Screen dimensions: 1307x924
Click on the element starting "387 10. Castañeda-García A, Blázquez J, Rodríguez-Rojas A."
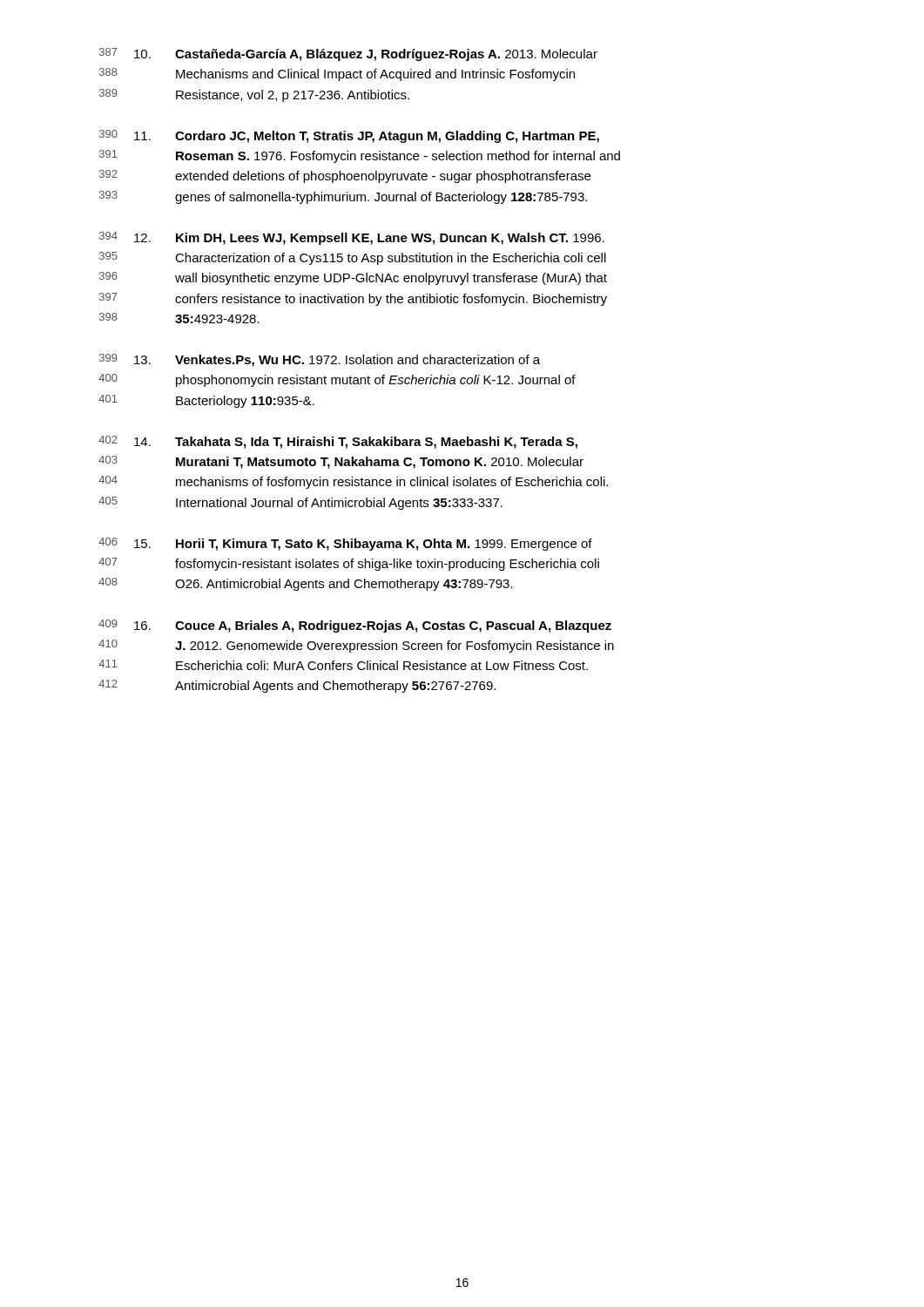[x=462, y=74]
